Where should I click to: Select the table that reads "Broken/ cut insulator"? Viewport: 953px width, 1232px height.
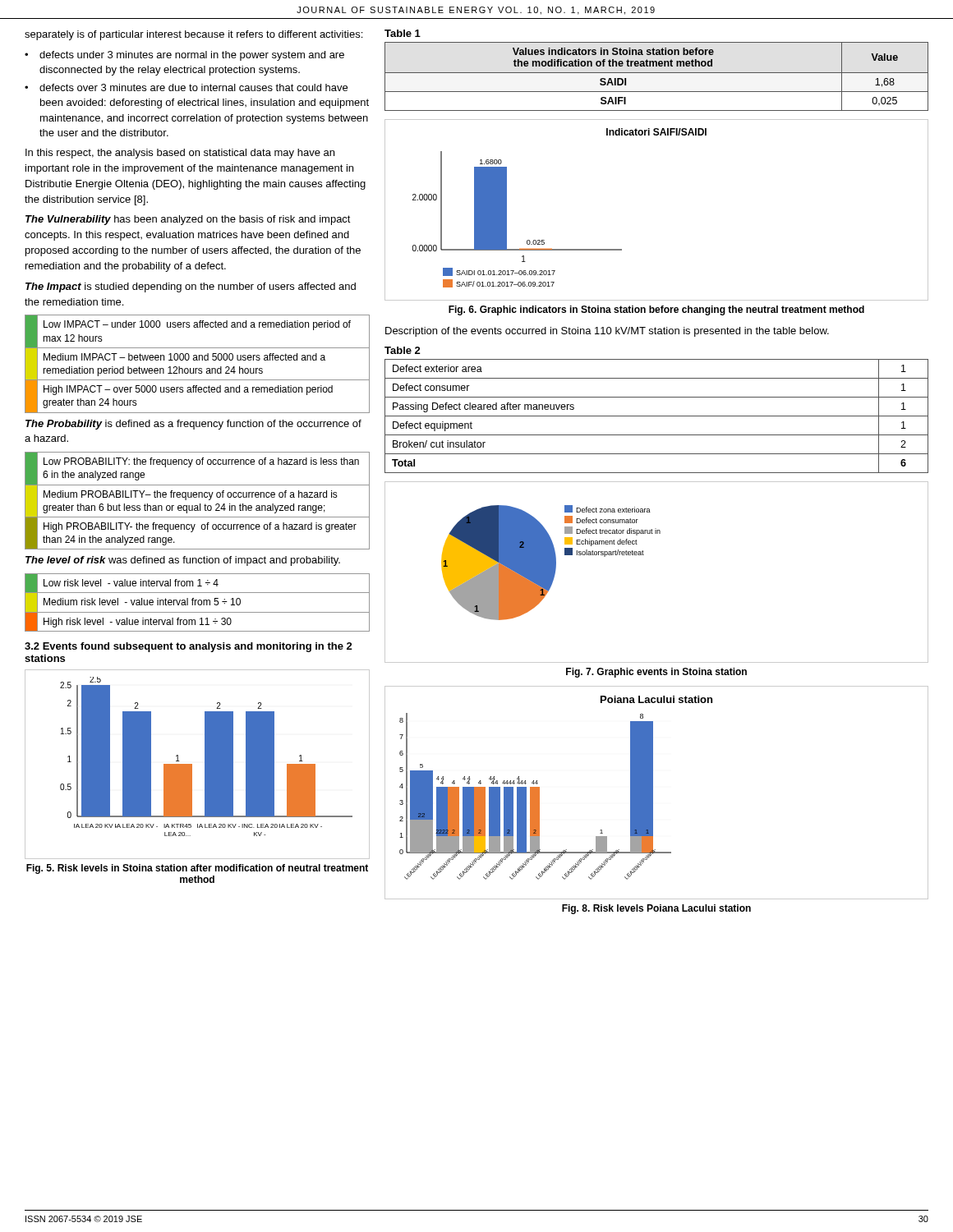[x=656, y=408]
